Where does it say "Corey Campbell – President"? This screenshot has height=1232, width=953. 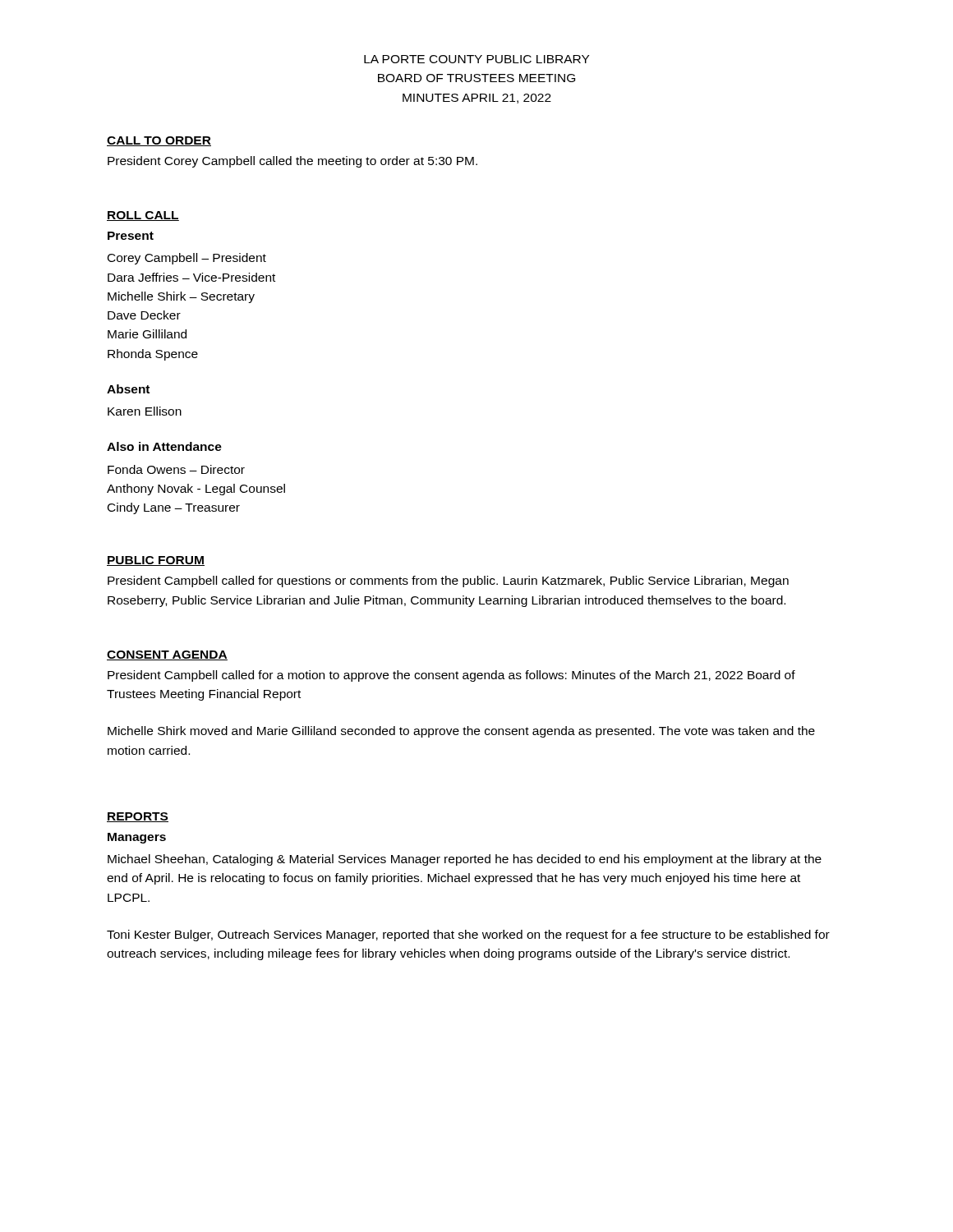pos(186,258)
